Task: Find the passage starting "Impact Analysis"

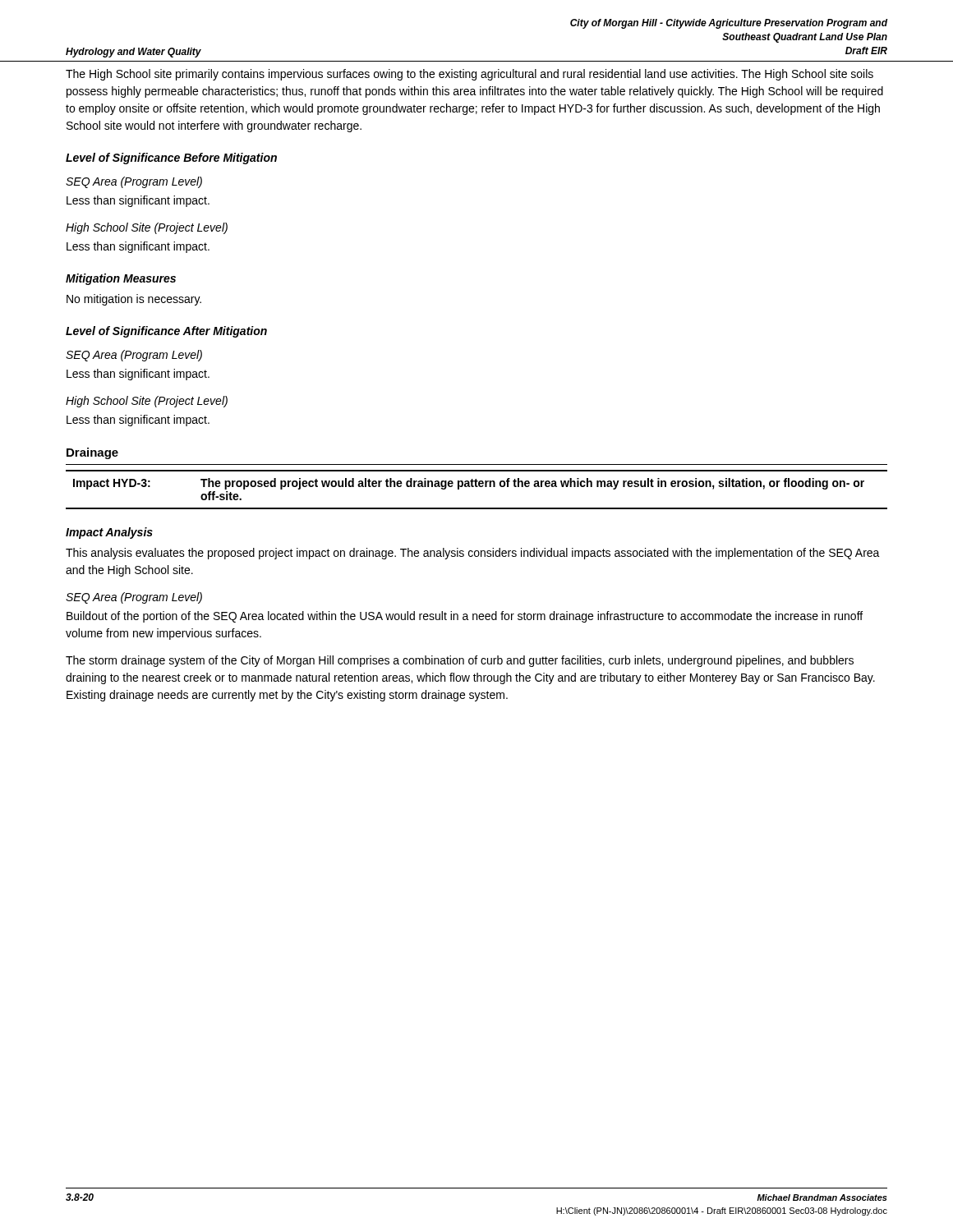Action: pyautogui.click(x=109, y=533)
